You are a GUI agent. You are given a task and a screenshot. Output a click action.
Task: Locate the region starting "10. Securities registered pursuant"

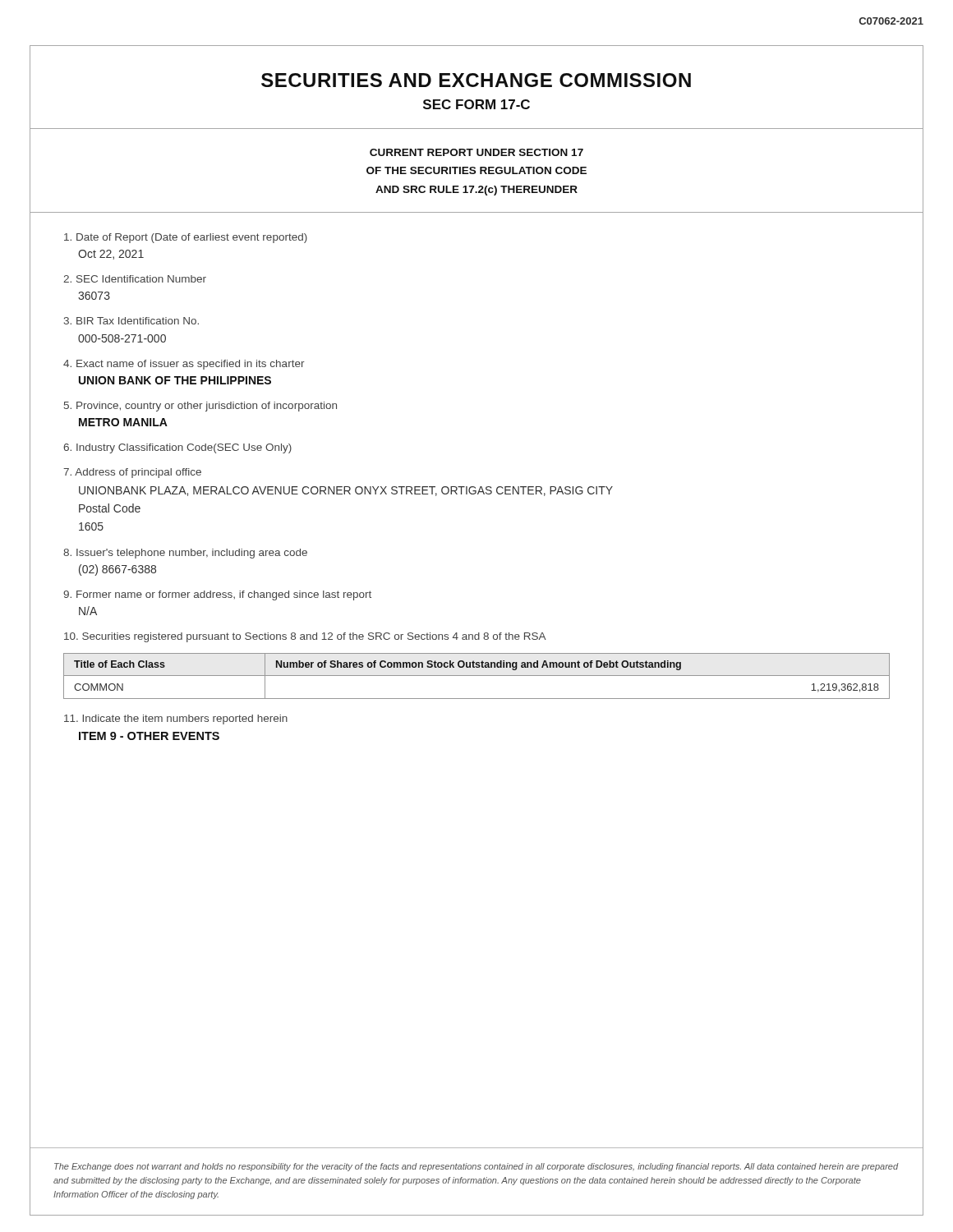(305, 636)
